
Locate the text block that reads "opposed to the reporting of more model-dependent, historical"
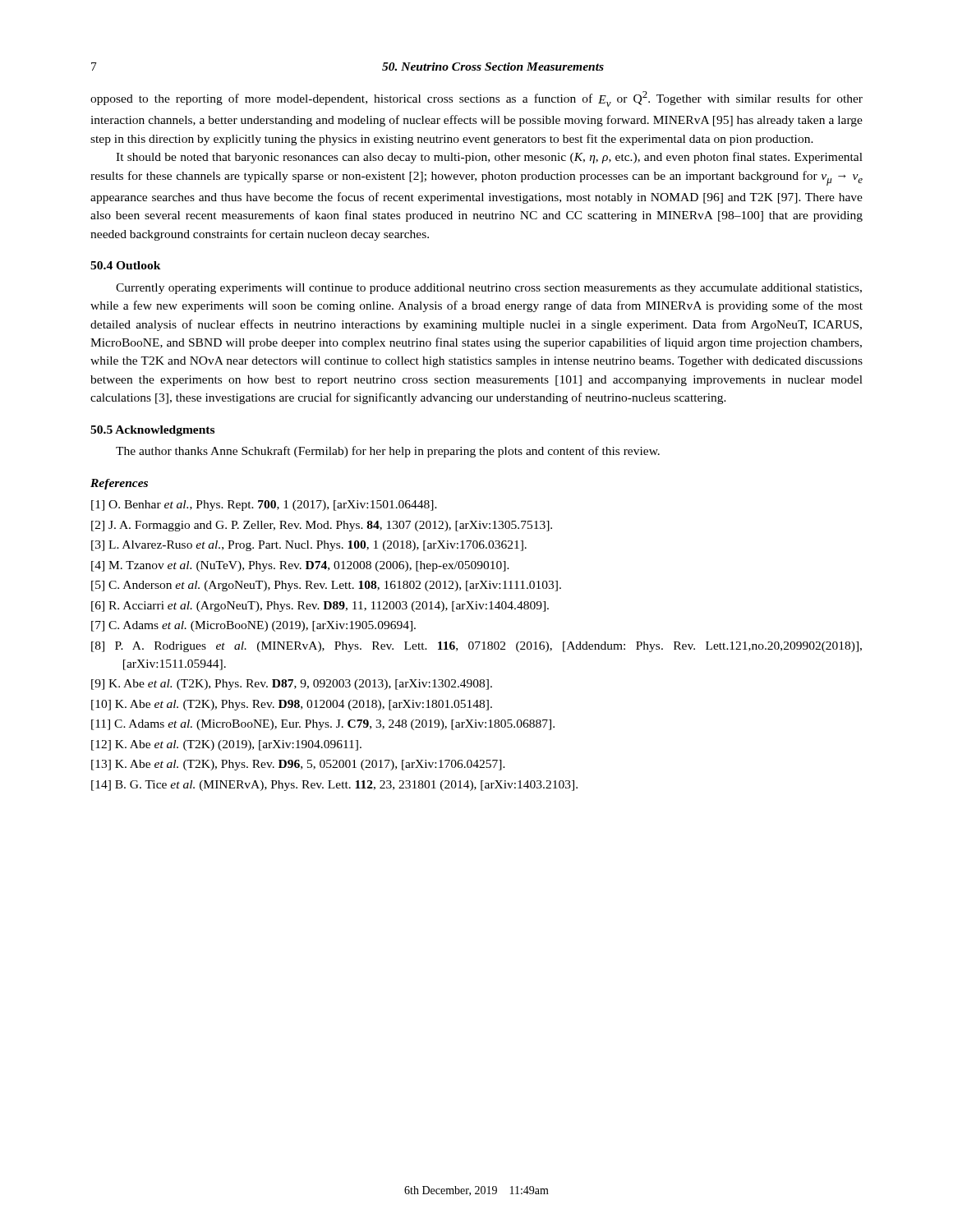(476, 118)
